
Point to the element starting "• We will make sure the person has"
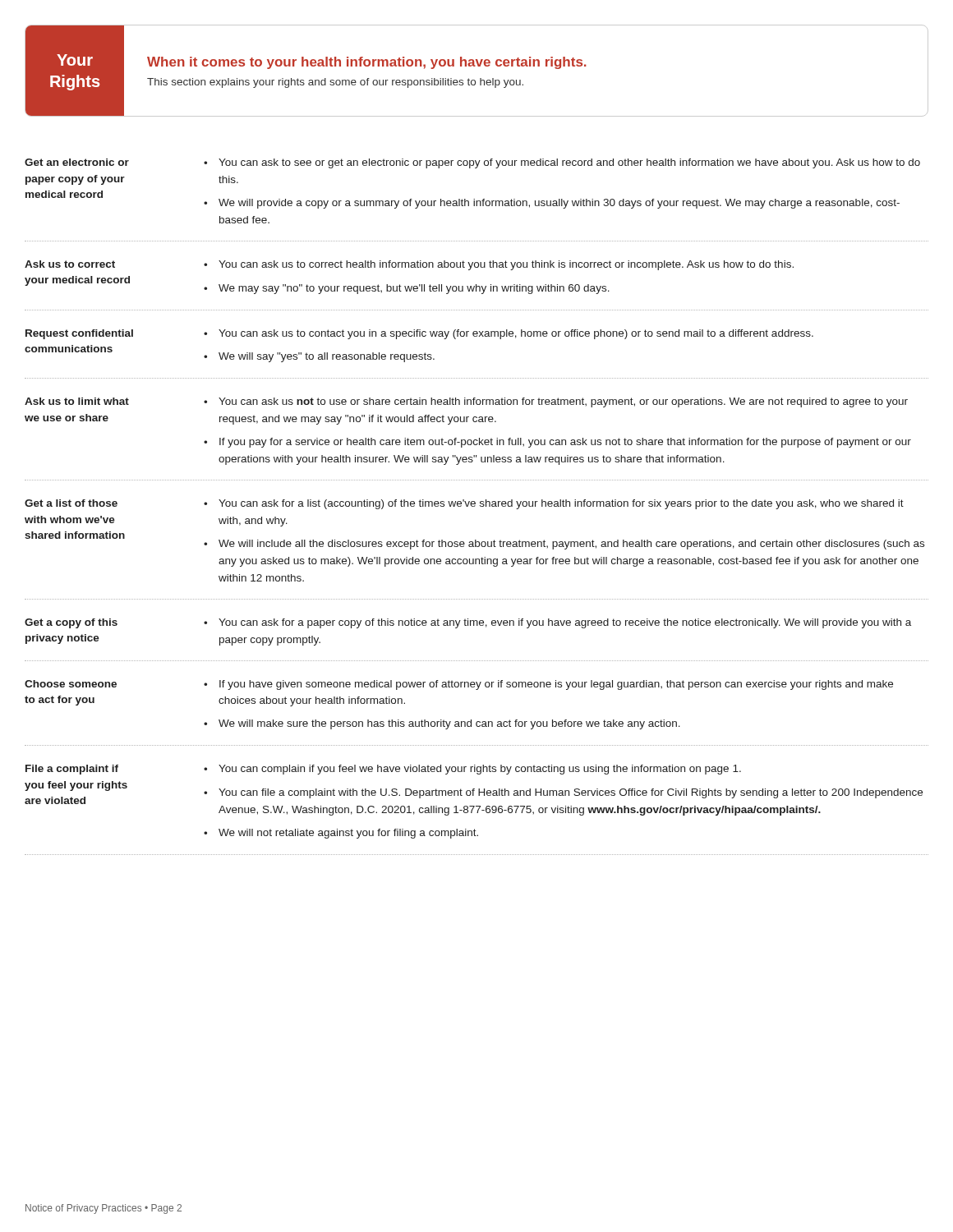[566, 725]
